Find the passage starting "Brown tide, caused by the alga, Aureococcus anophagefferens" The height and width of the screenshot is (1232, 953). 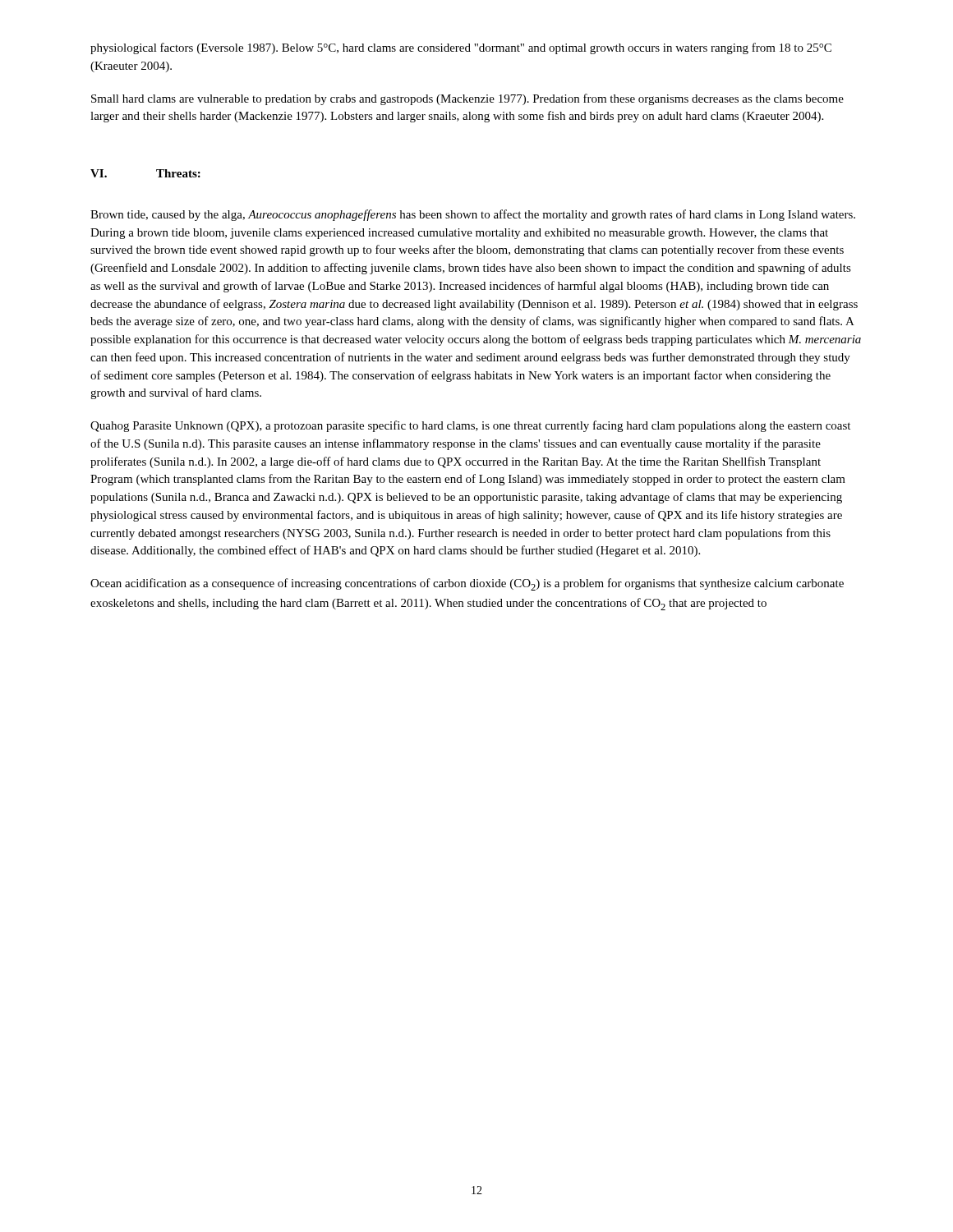pyautogui.click(x=476, y=304)
